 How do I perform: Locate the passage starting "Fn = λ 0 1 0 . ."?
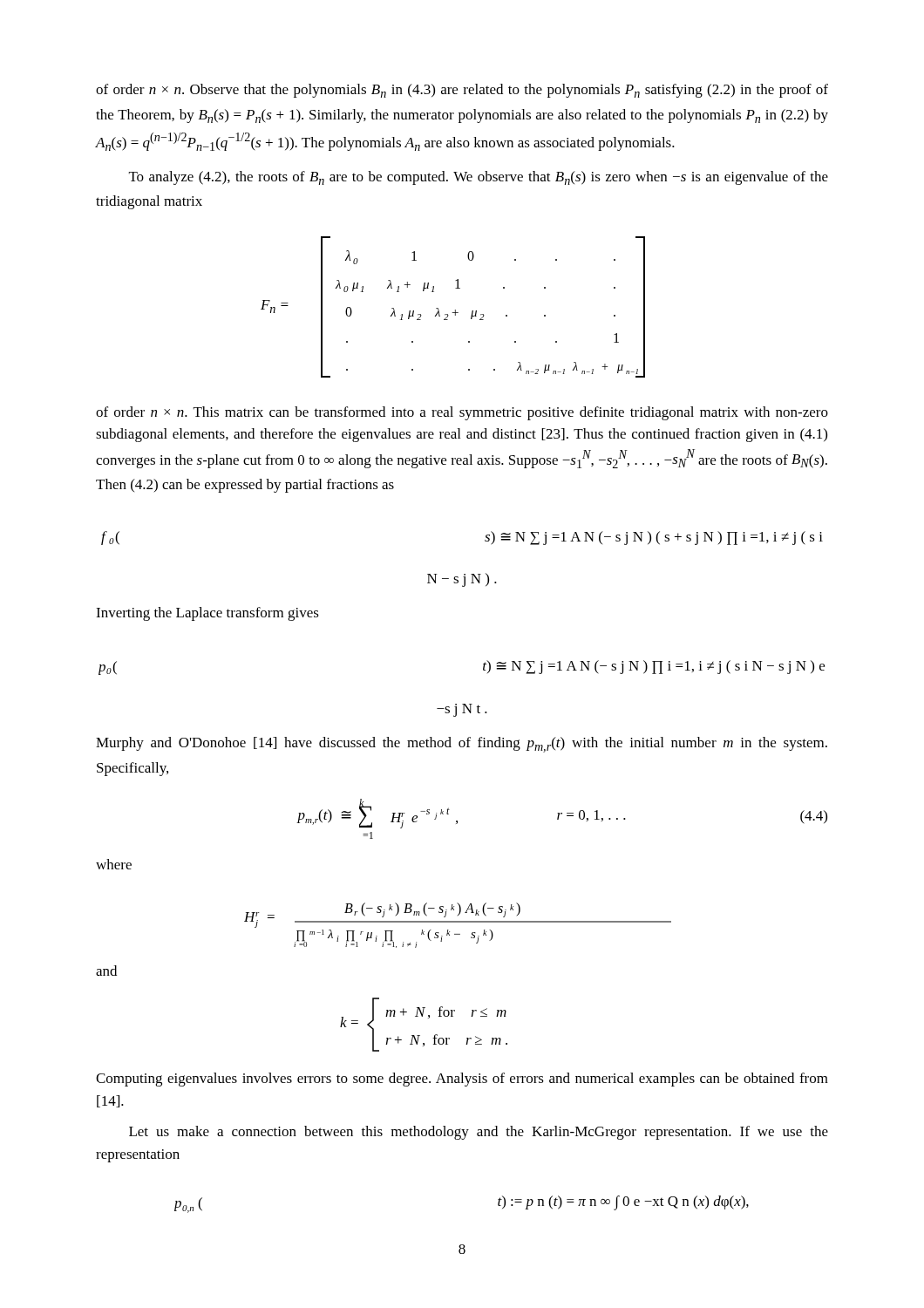coord(462,307)
